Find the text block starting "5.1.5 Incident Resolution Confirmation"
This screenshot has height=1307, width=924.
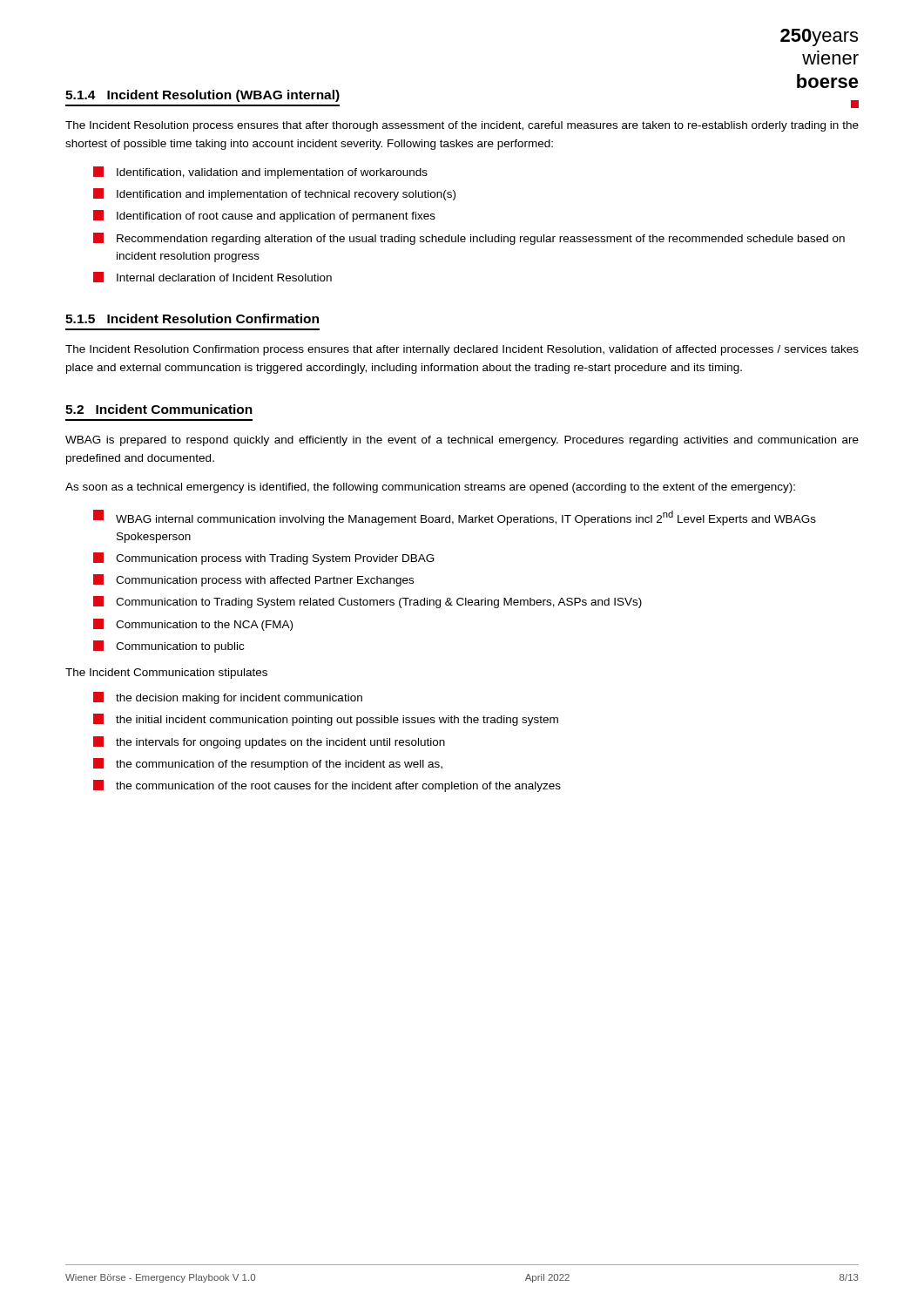(192, 321)
